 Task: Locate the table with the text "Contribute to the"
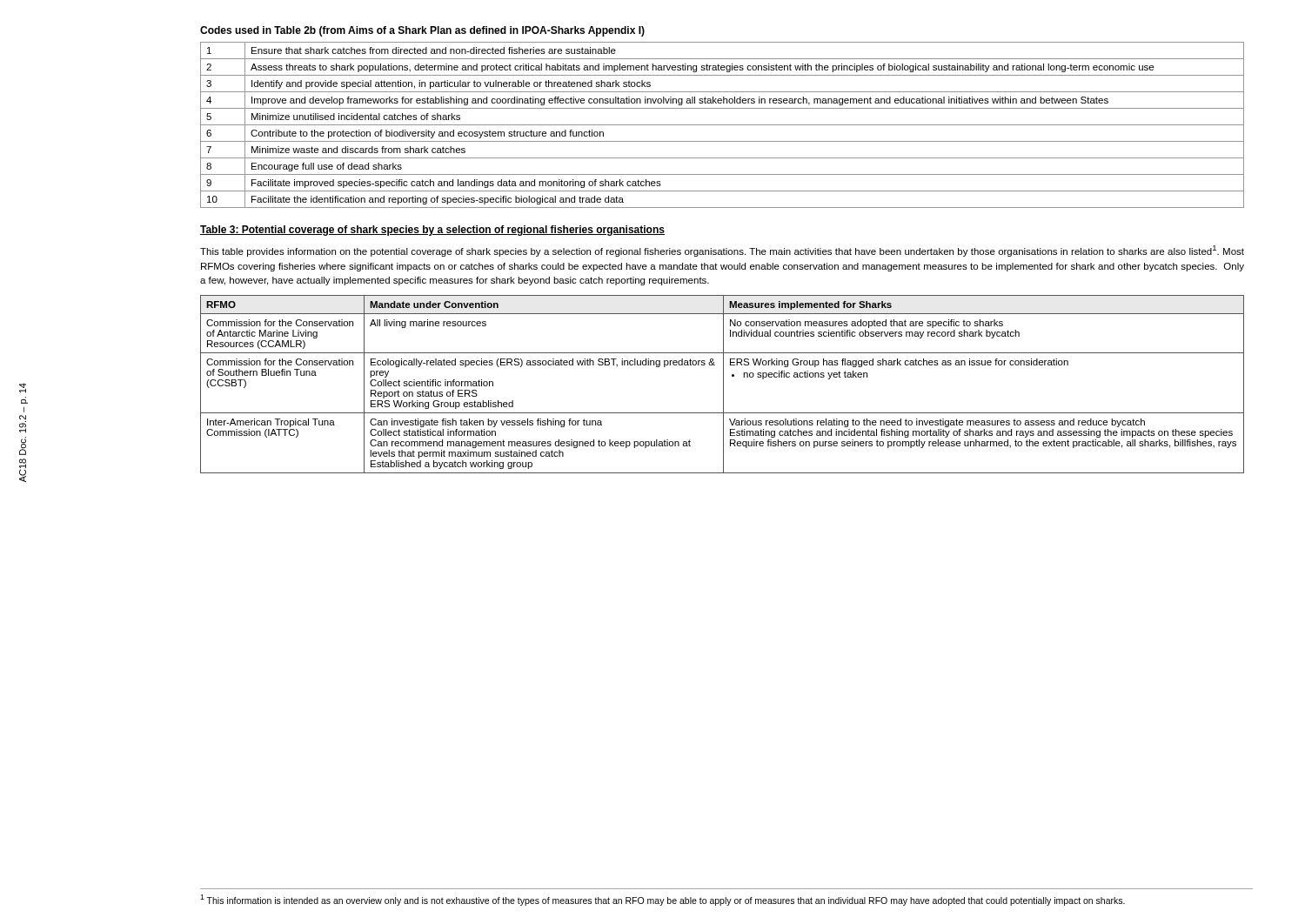[x=722, y=125]
